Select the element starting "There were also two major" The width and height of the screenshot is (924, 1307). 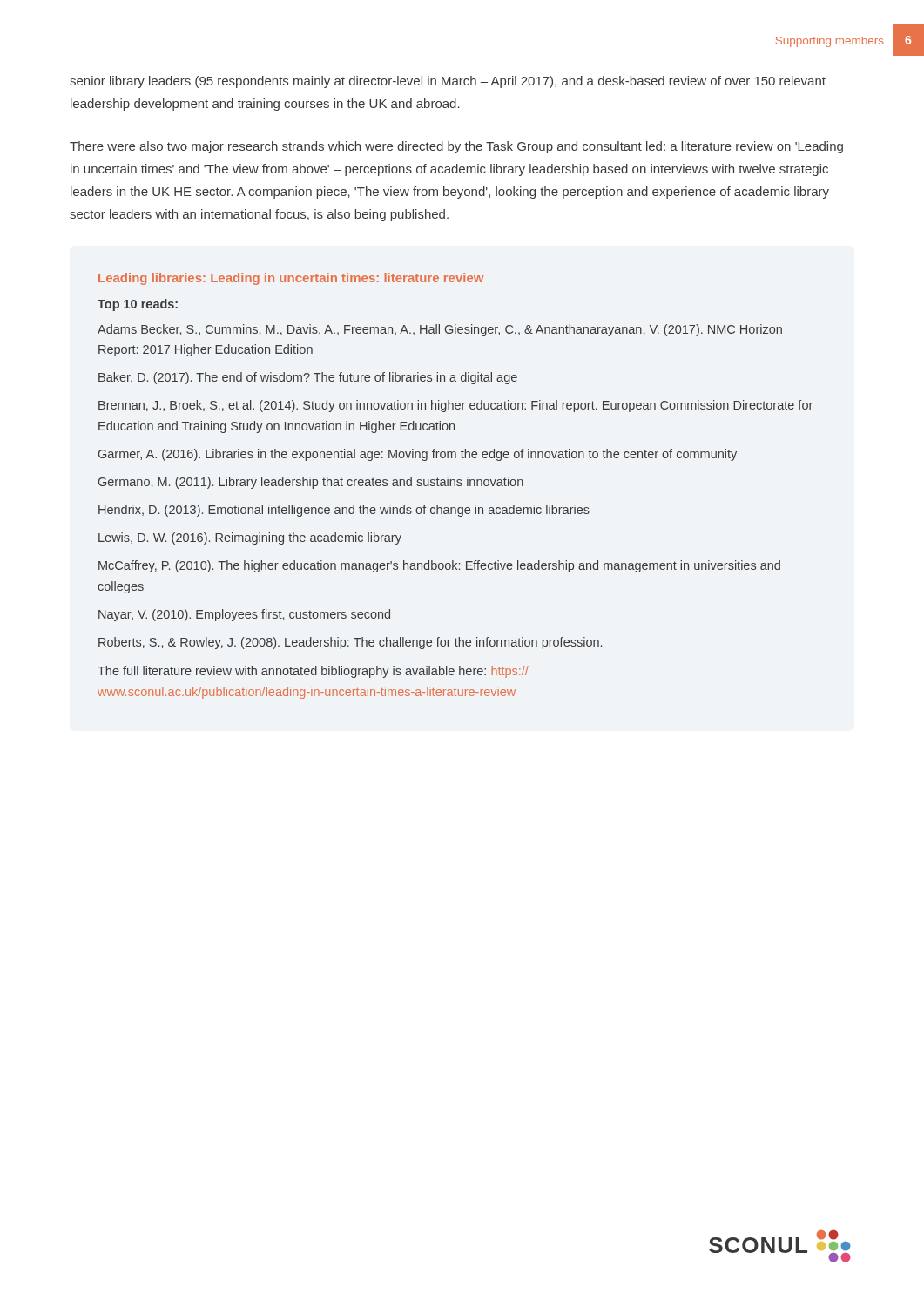[457, 180]
